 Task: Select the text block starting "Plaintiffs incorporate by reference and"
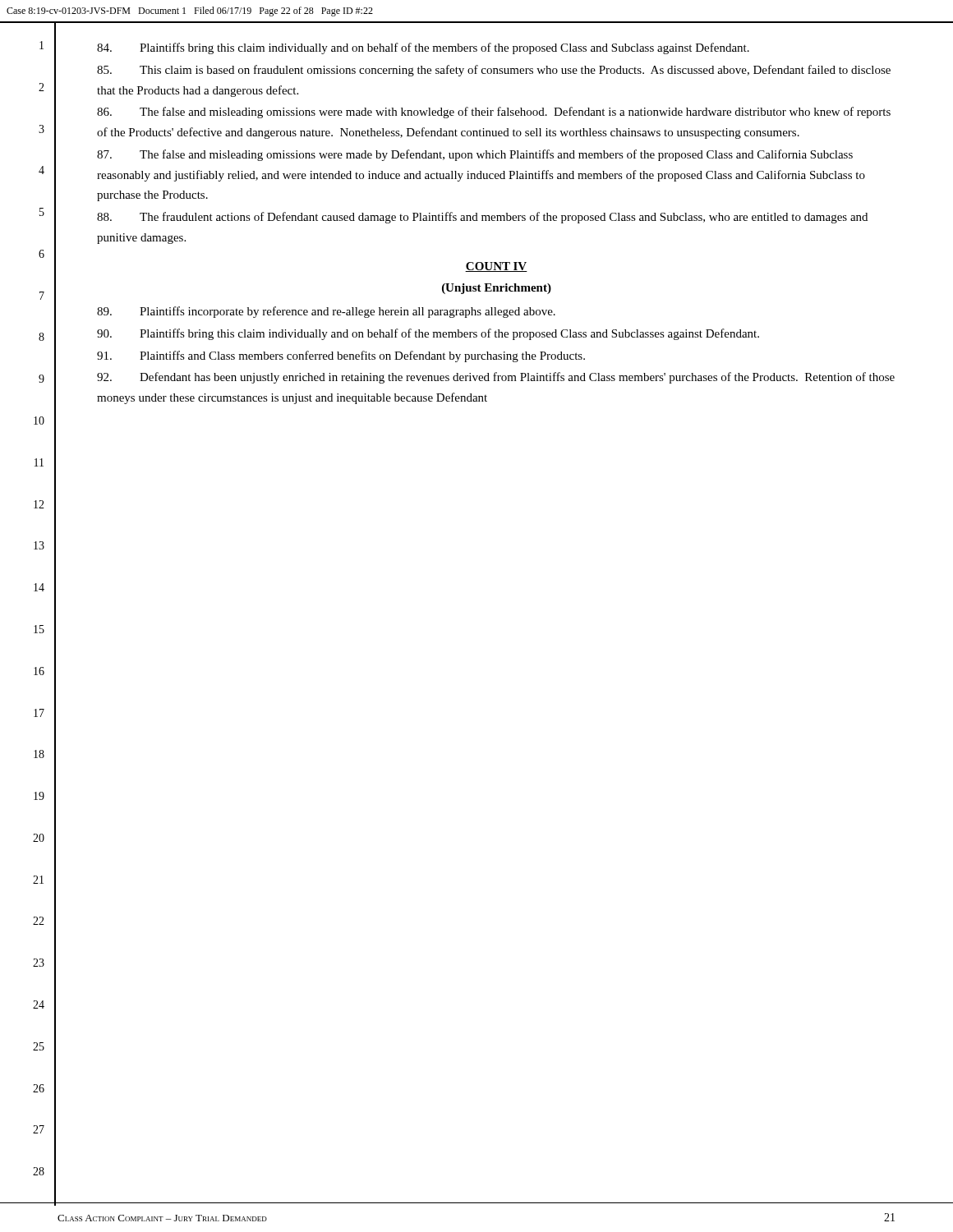pyautogui.click(x=326, y=312)
